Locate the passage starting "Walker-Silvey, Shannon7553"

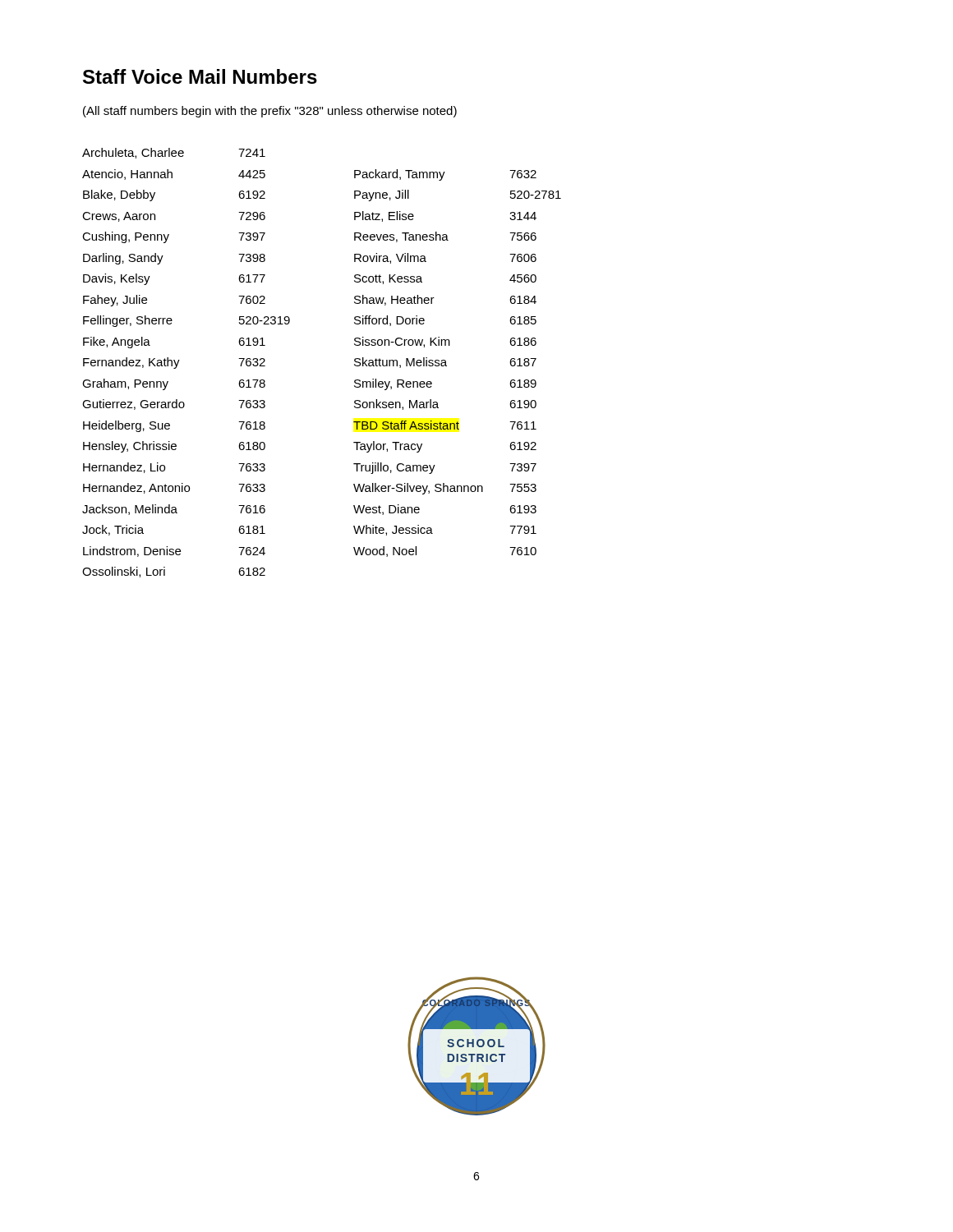464,488
